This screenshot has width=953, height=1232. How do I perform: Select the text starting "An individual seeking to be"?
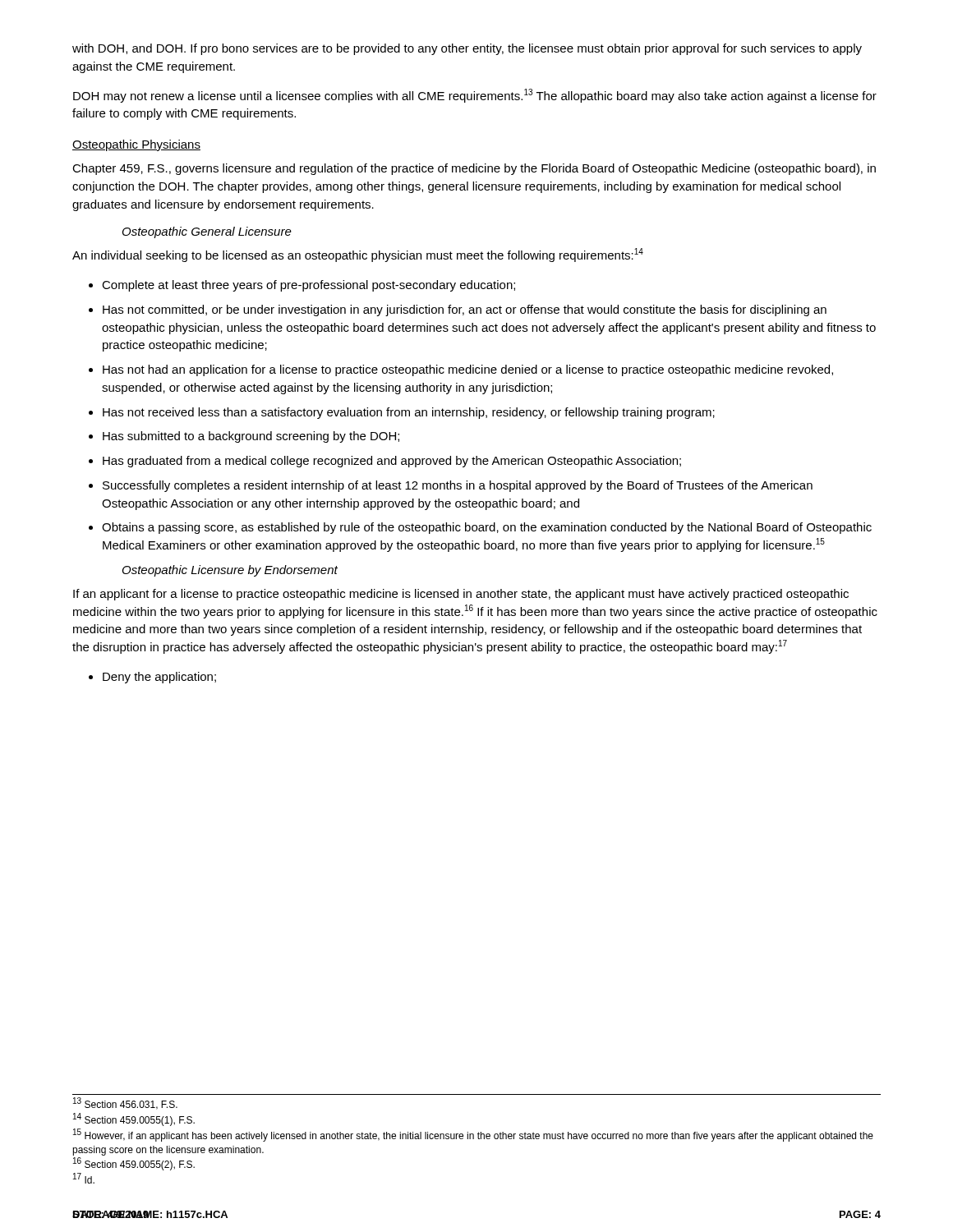358,255
